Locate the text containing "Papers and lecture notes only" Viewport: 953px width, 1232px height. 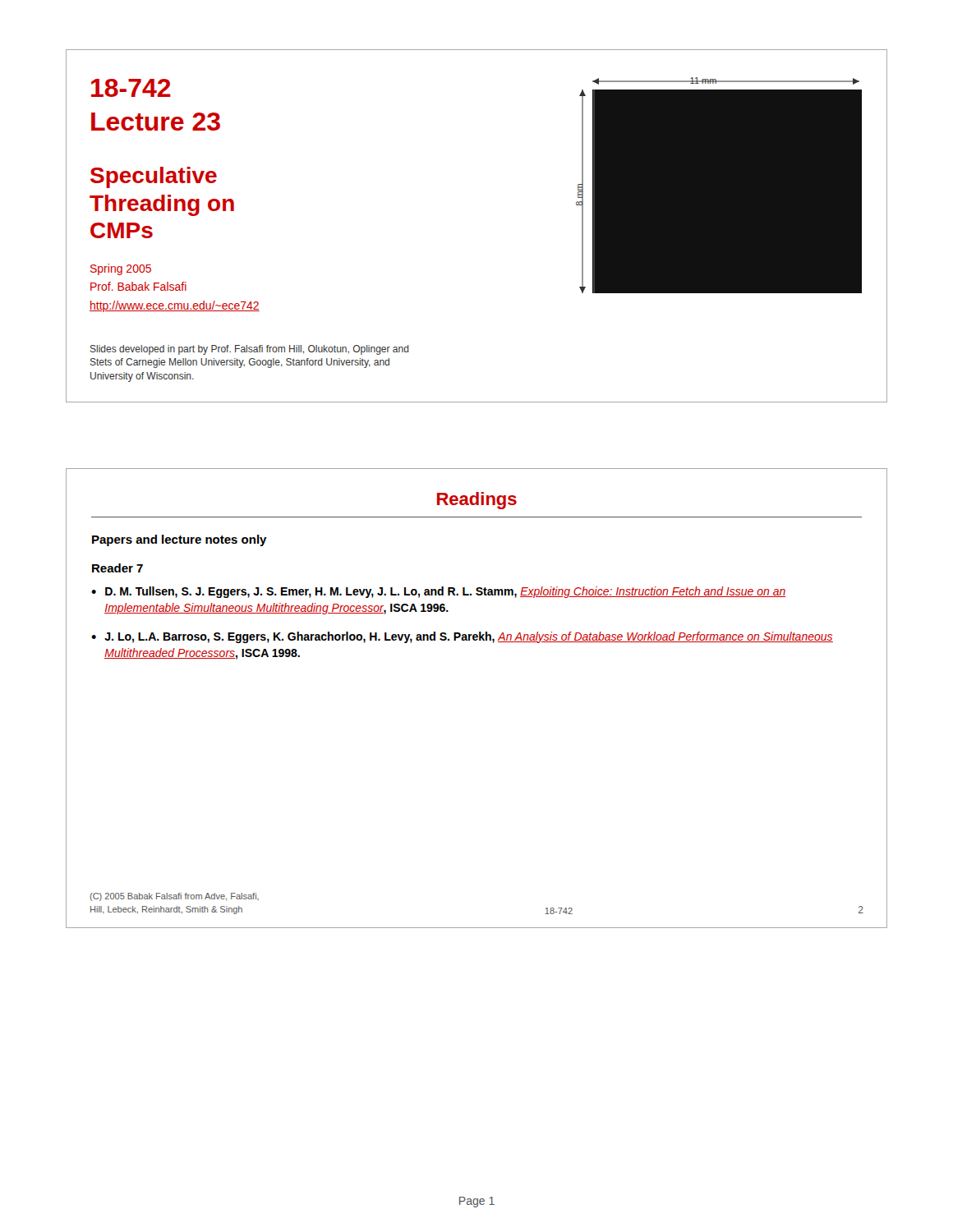tap(180, 540)
